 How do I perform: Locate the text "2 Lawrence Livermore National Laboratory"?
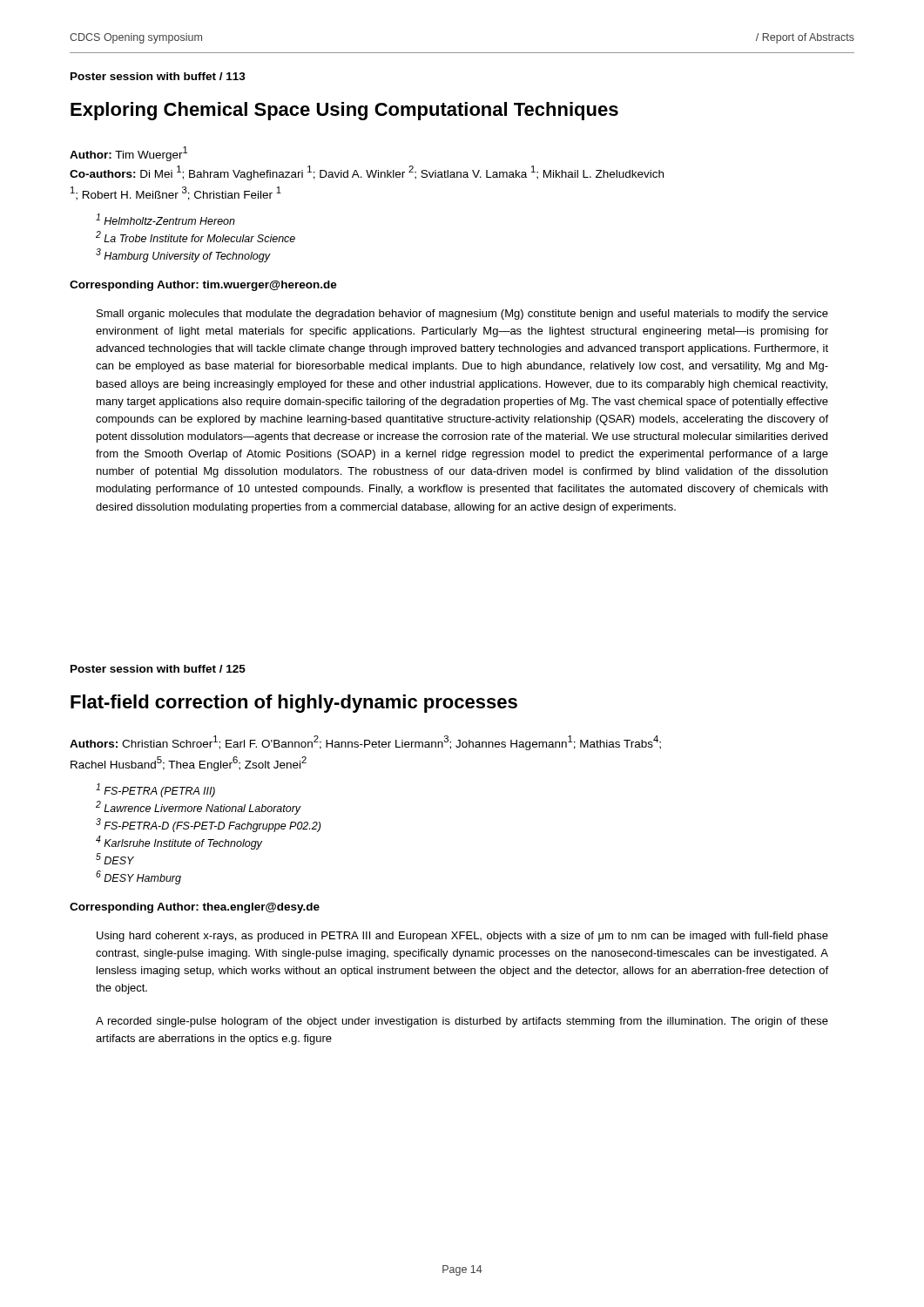pos(198,807)
